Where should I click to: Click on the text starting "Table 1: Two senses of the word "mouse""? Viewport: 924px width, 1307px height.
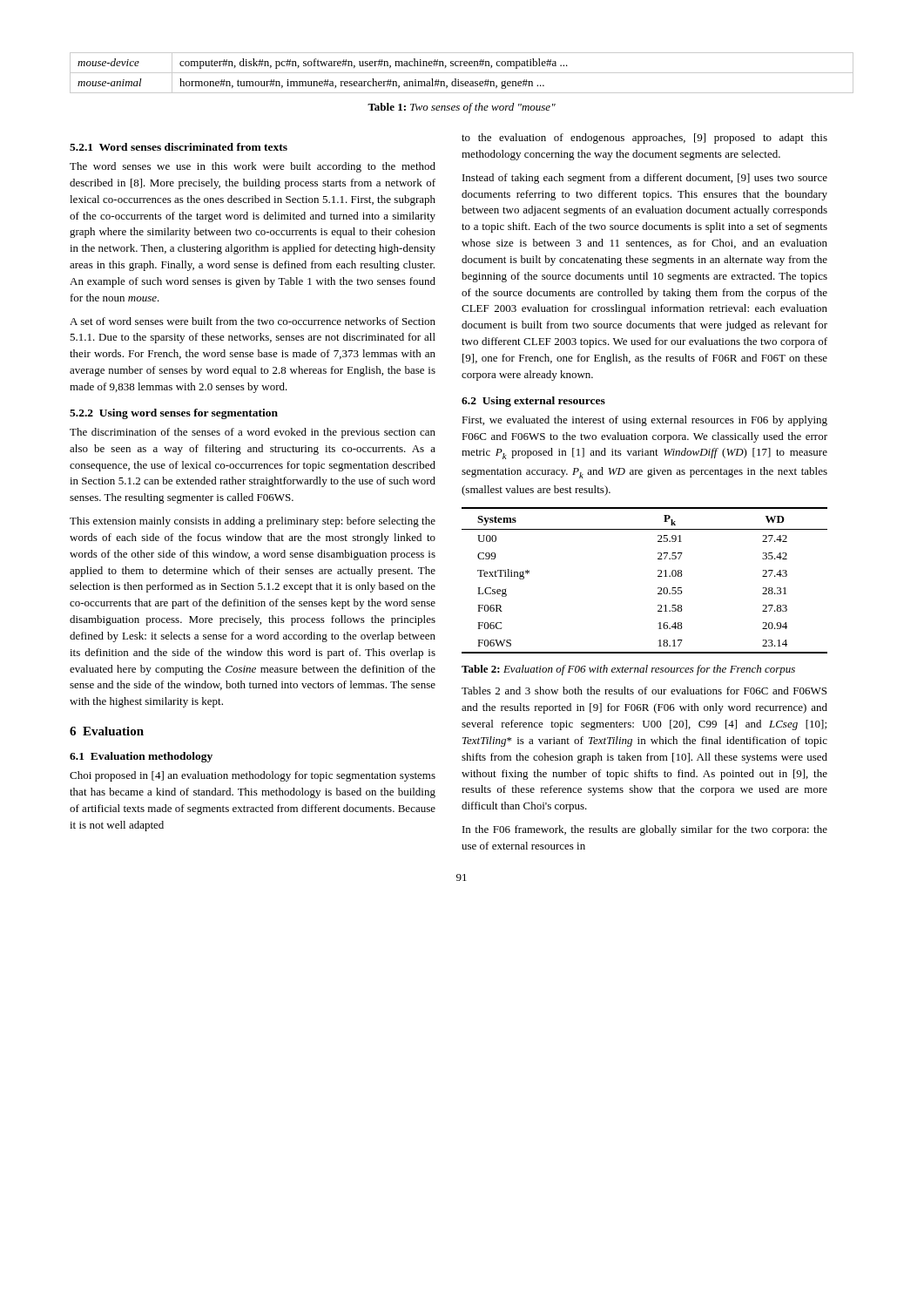(x=462, y=107)
